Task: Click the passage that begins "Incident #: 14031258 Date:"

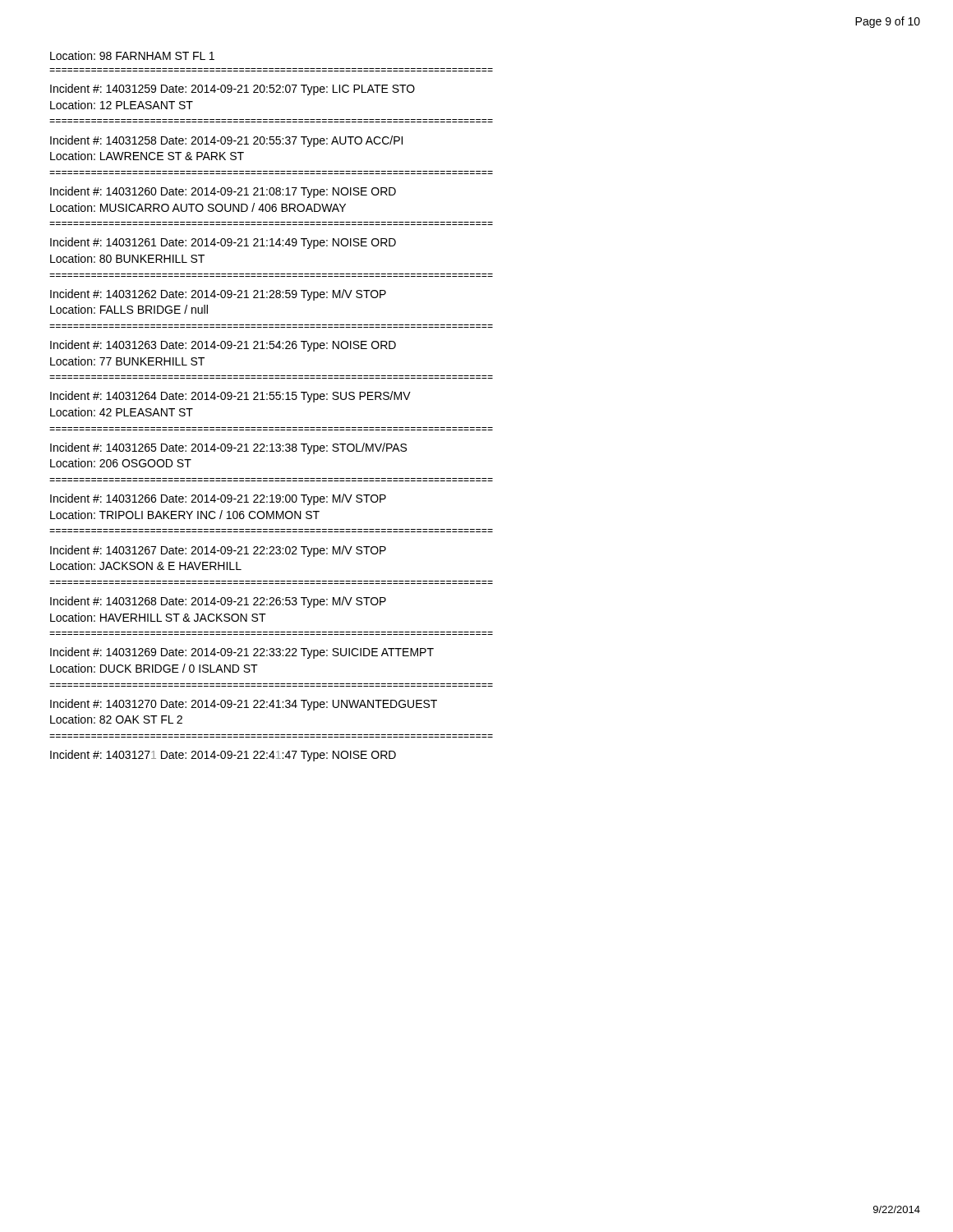Action: (226, 141)
